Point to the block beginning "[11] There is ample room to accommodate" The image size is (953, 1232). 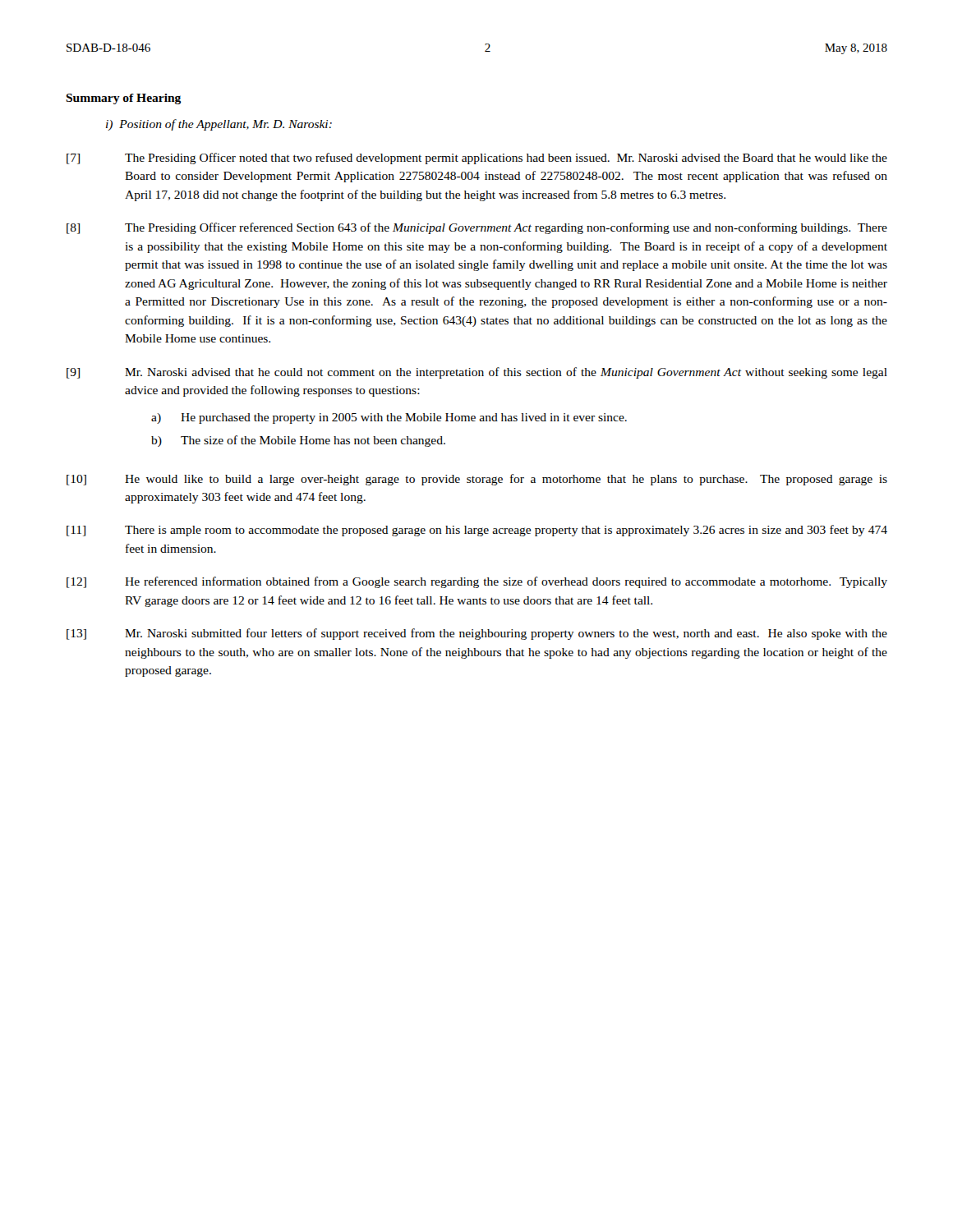tap(476, 540)
